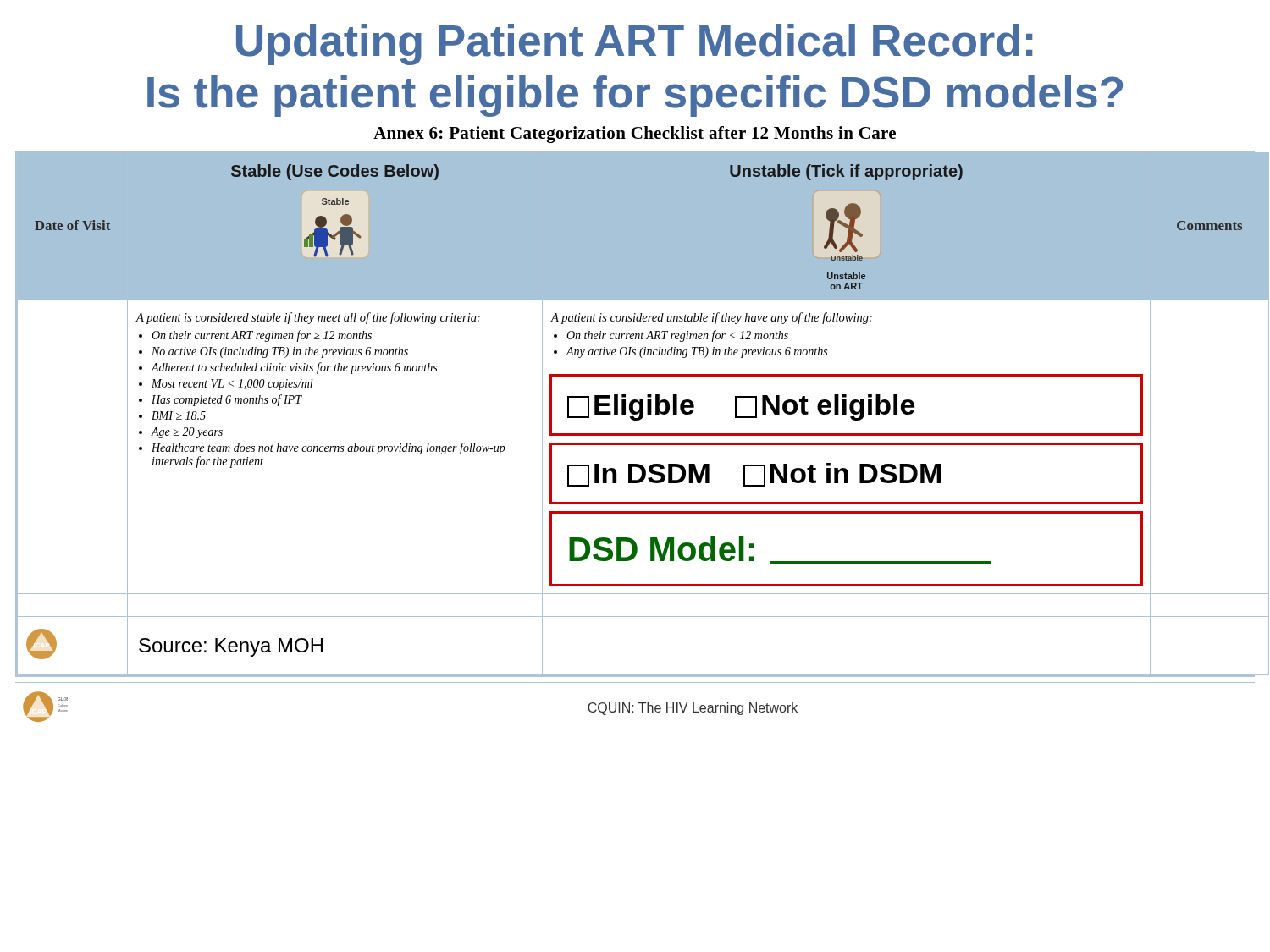This screenshot has height=952, width=1270.
Task: Navigate to the region starting "Updating Patient ART Medical Record: Is"
Action: tap(635, 67)
